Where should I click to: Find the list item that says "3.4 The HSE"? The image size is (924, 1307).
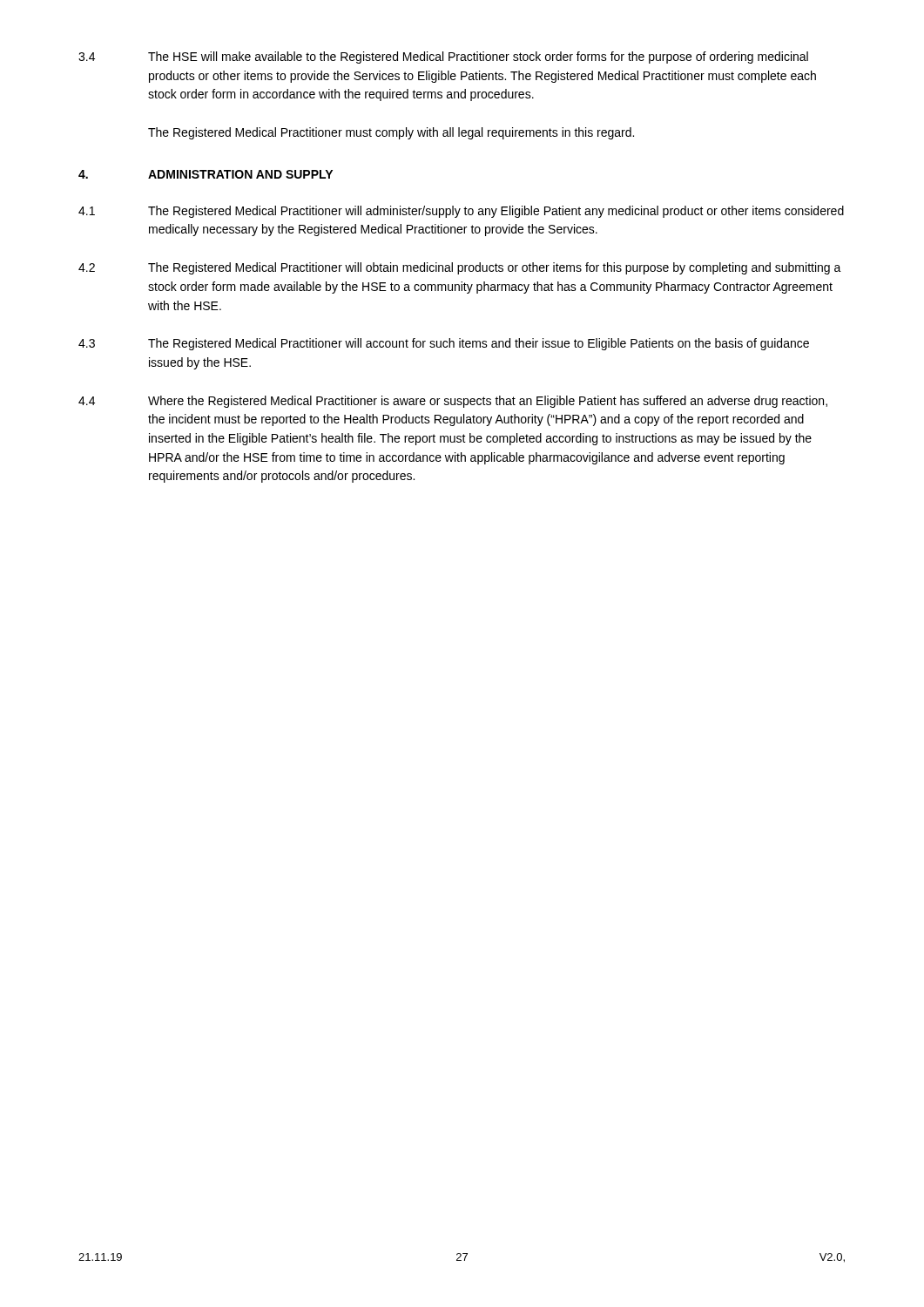[x=462, y=76]
